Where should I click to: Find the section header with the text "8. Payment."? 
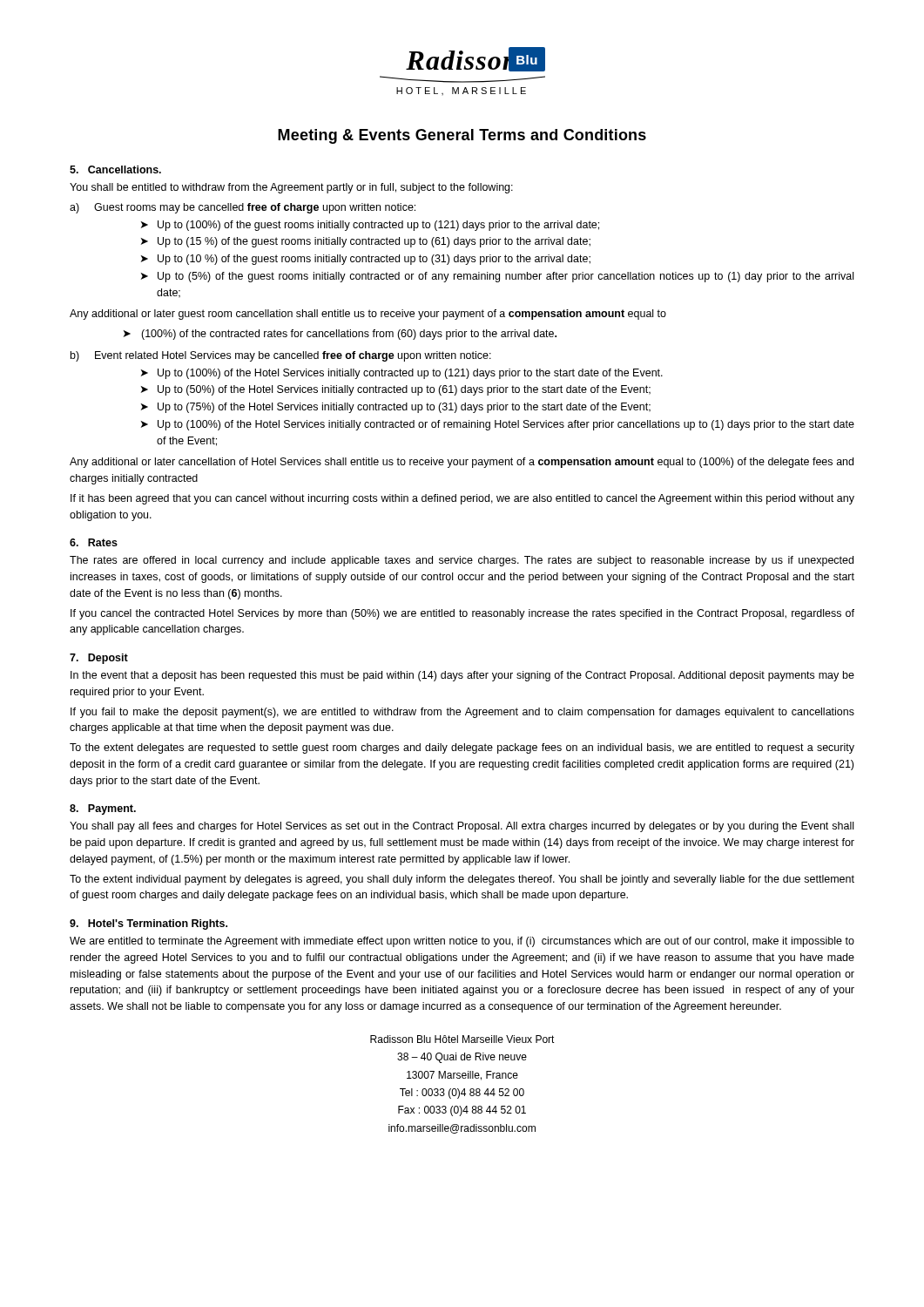[103, 809]
